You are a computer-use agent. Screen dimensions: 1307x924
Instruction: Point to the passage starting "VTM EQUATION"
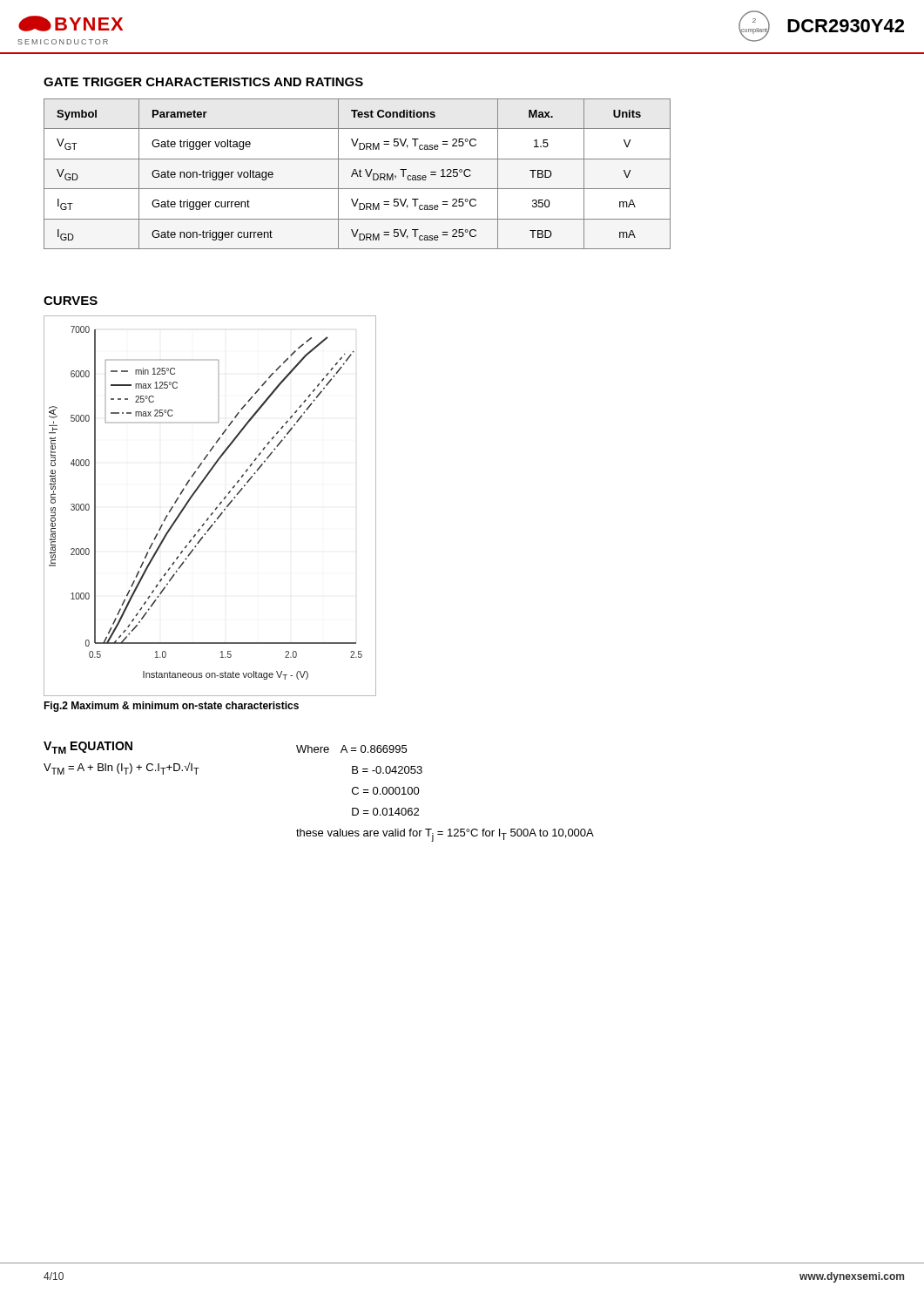(88, 747)
